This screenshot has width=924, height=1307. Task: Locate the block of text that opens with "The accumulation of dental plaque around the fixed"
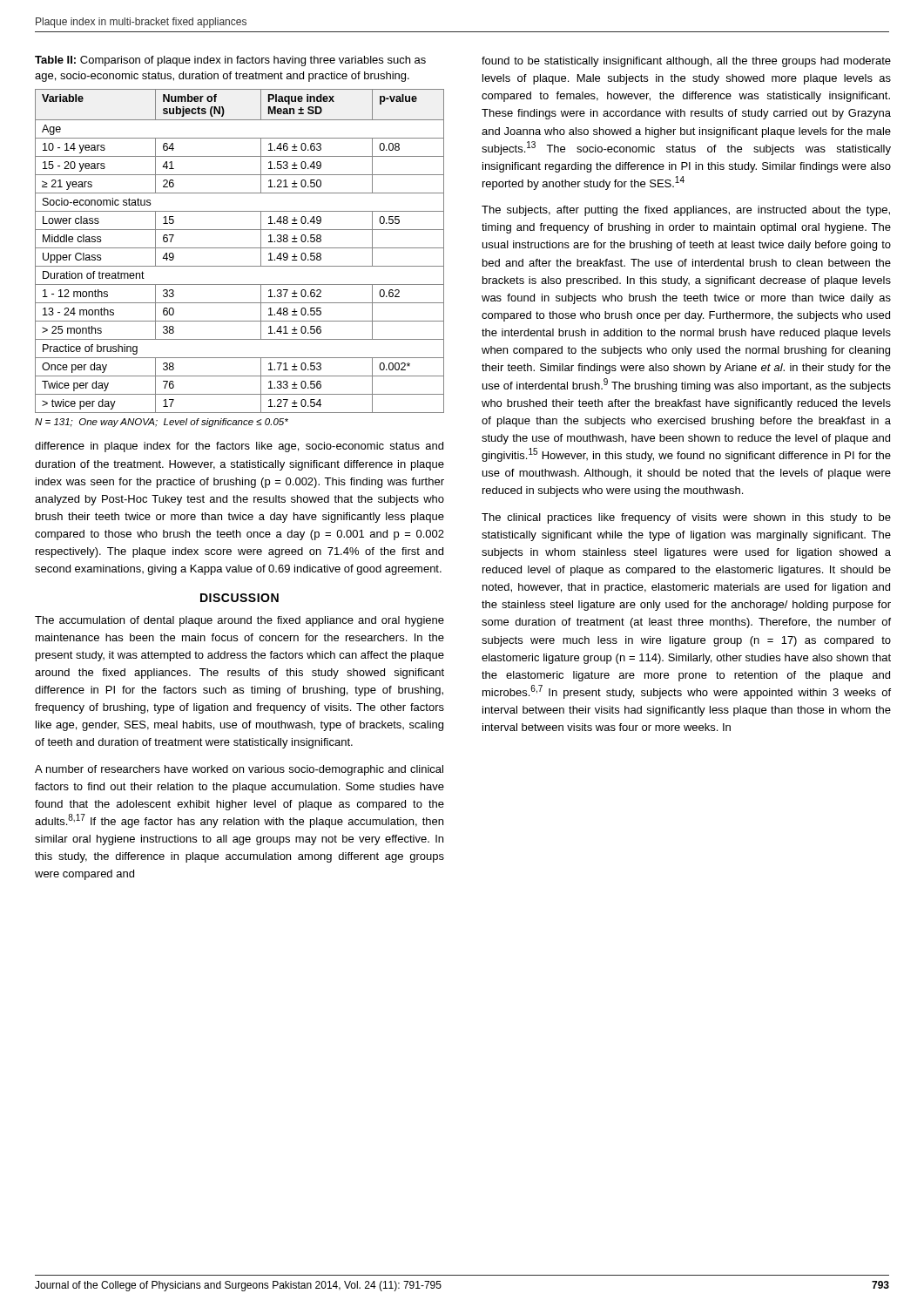[240, 681]
